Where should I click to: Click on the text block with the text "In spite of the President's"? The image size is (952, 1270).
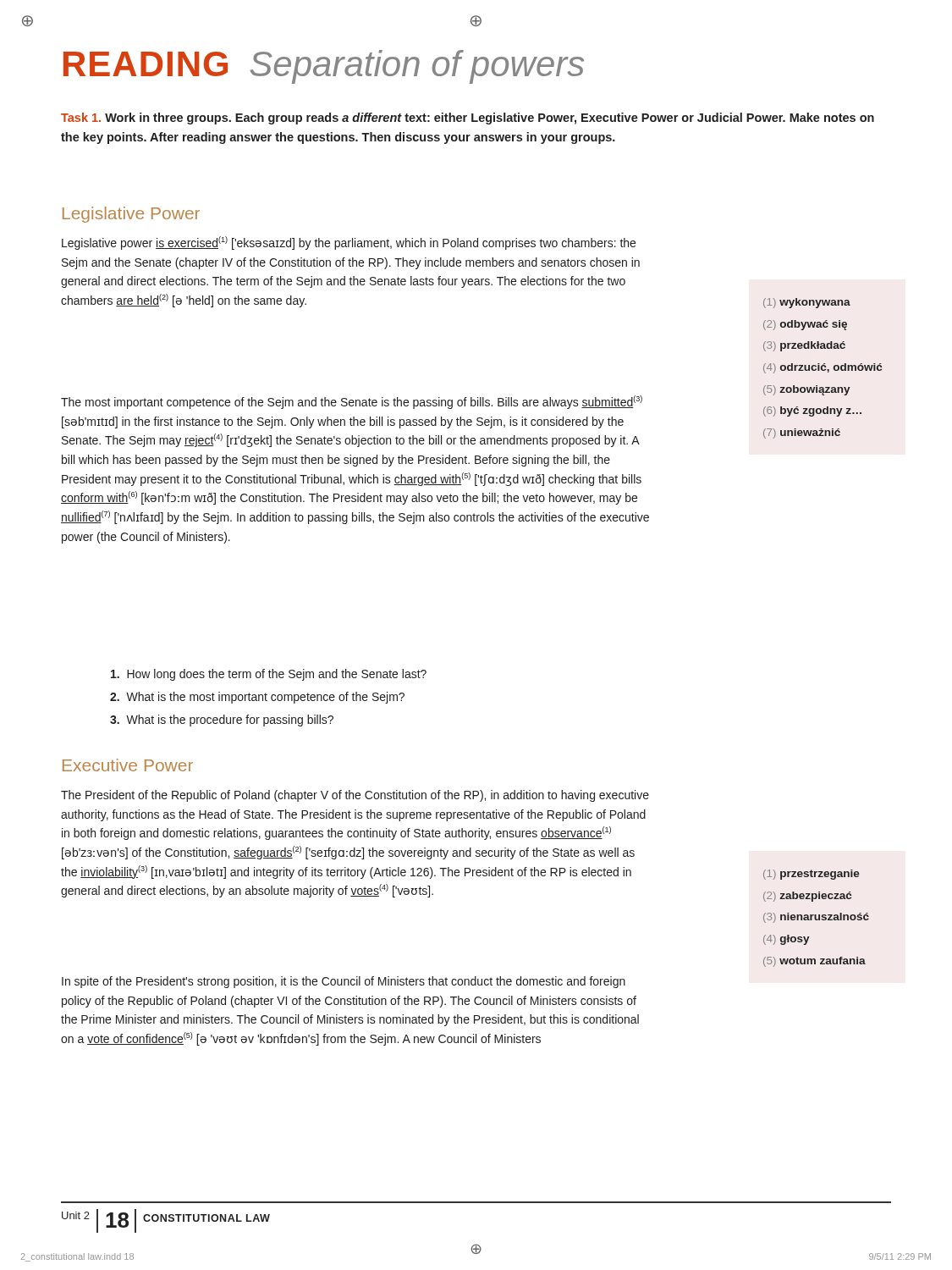click(x=350, y=1010)
